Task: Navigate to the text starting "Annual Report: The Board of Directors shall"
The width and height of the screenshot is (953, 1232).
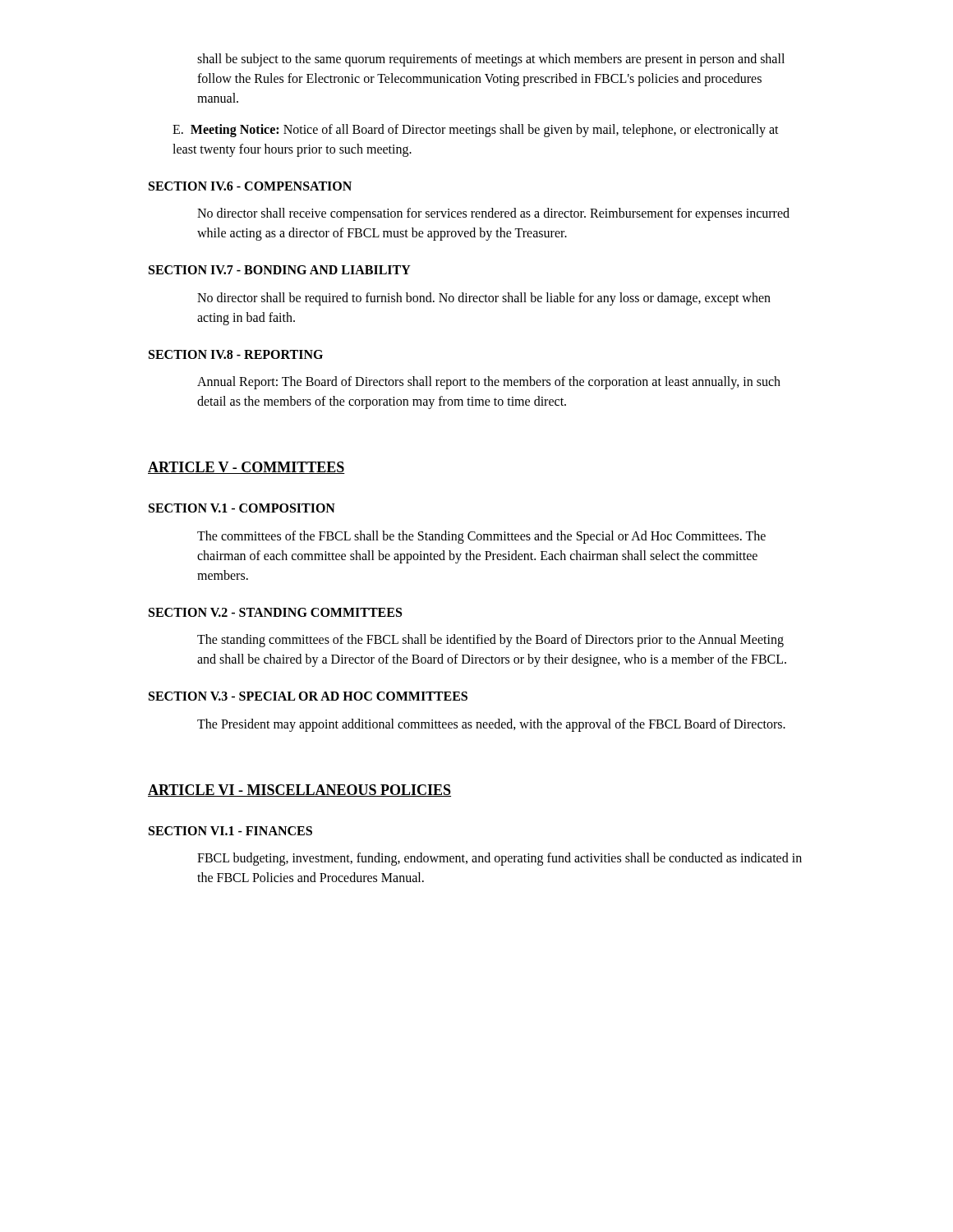Action: (x=489, y=391)
